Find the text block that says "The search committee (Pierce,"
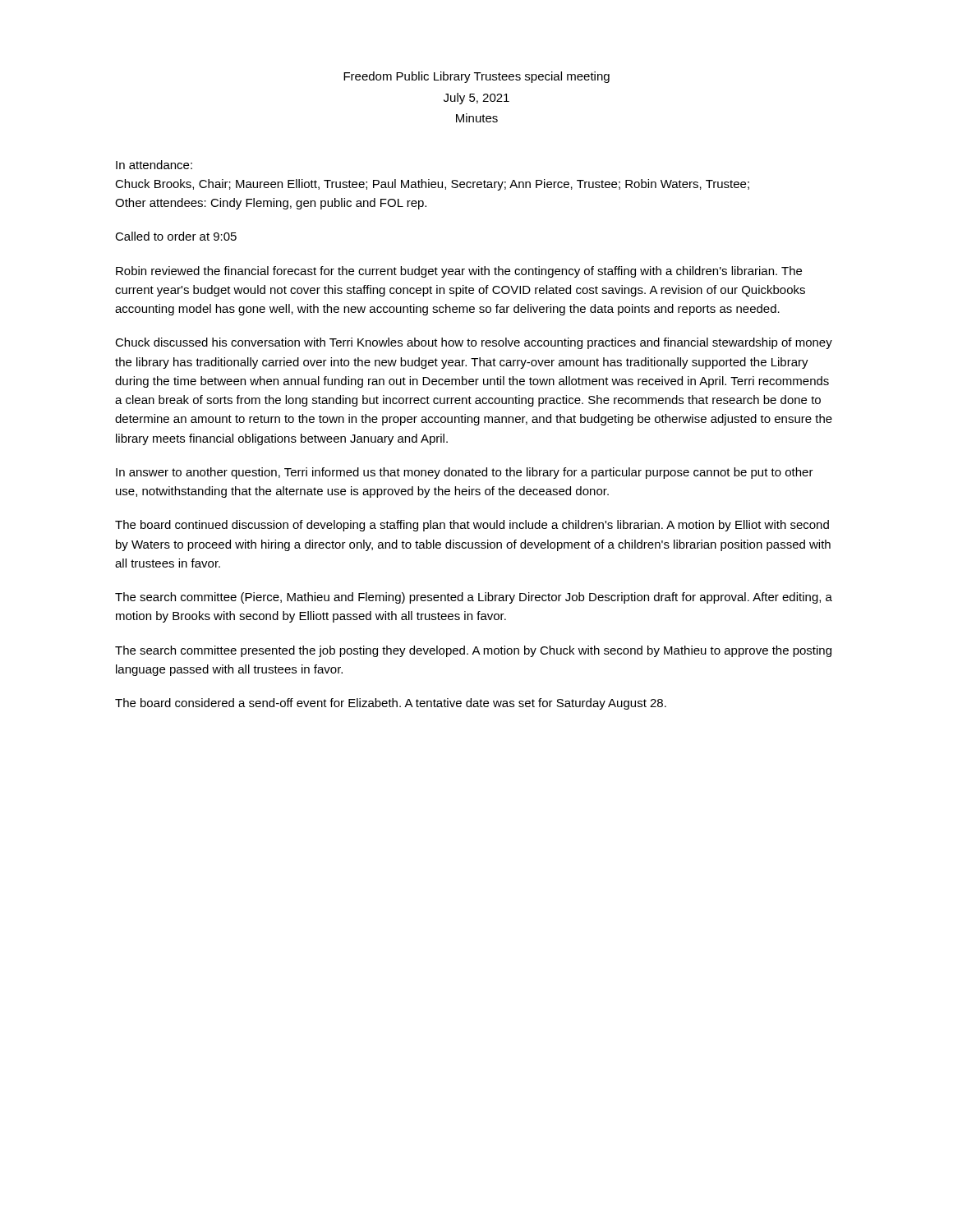 pos(474,606)
